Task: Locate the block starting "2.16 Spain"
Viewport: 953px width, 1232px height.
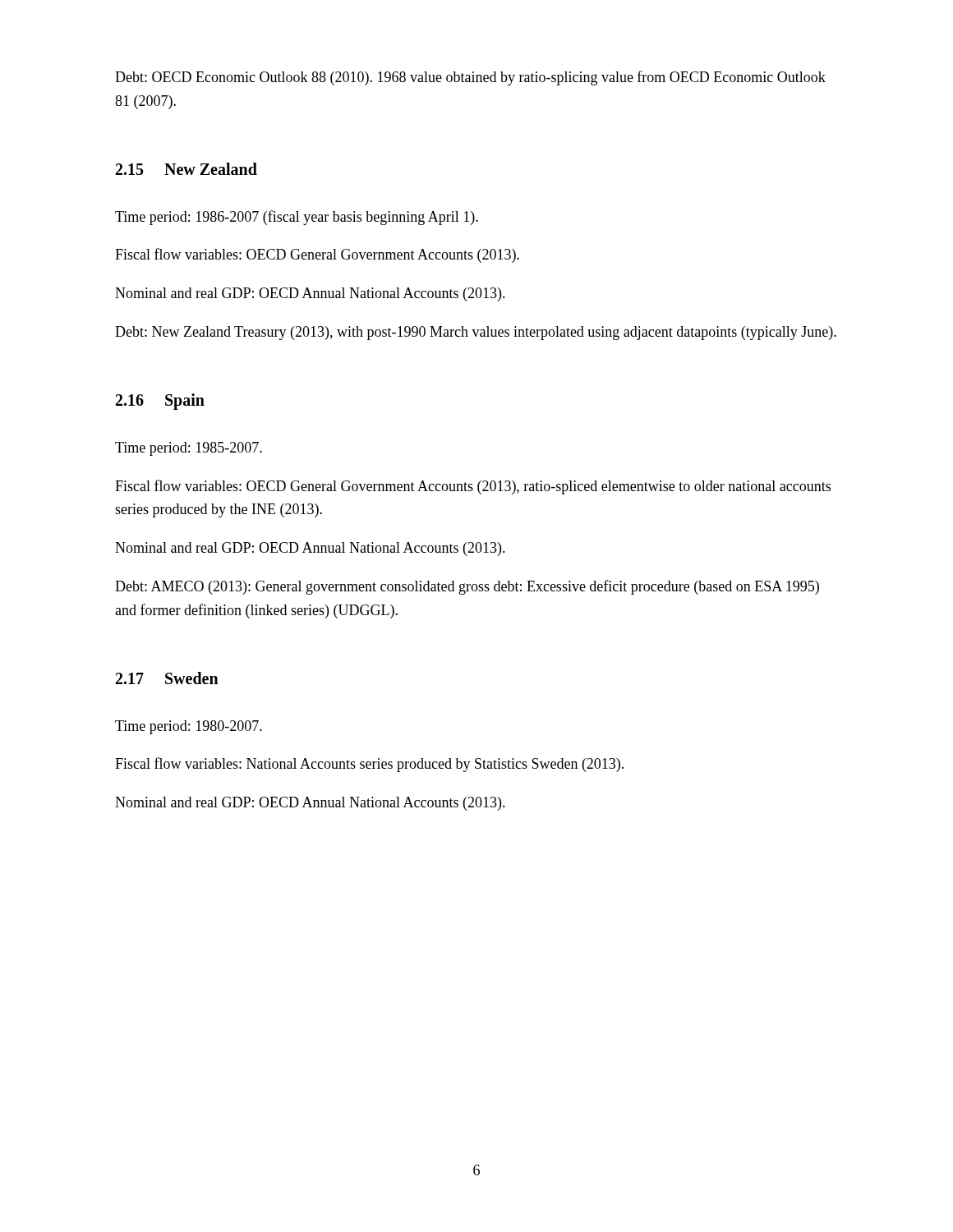Action: coord(160,400)
